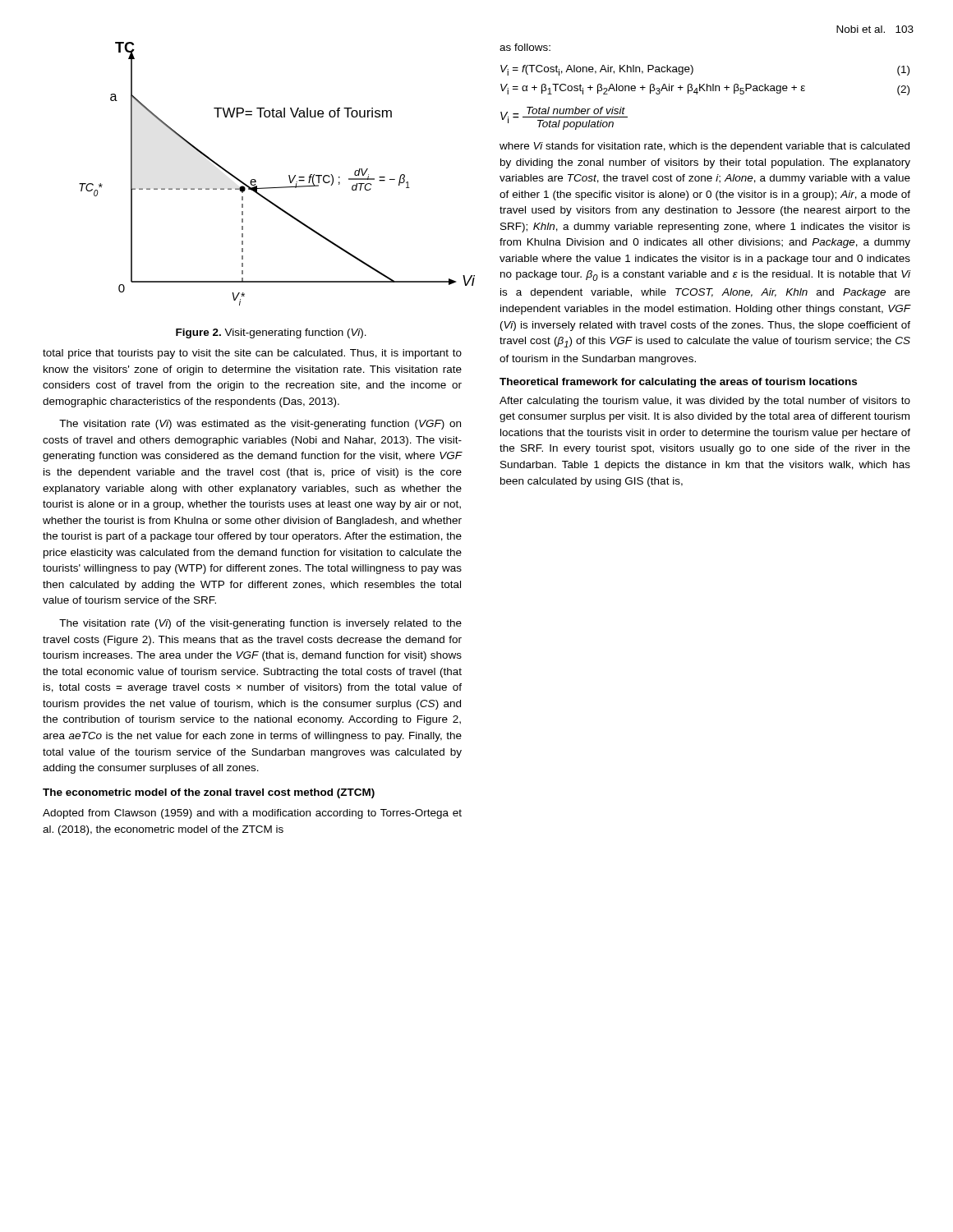Locate the section header that opens with "The econometric model of the zonal travel cost"
The width and height of the screenshot is (953, 1232).
(252, 792)
